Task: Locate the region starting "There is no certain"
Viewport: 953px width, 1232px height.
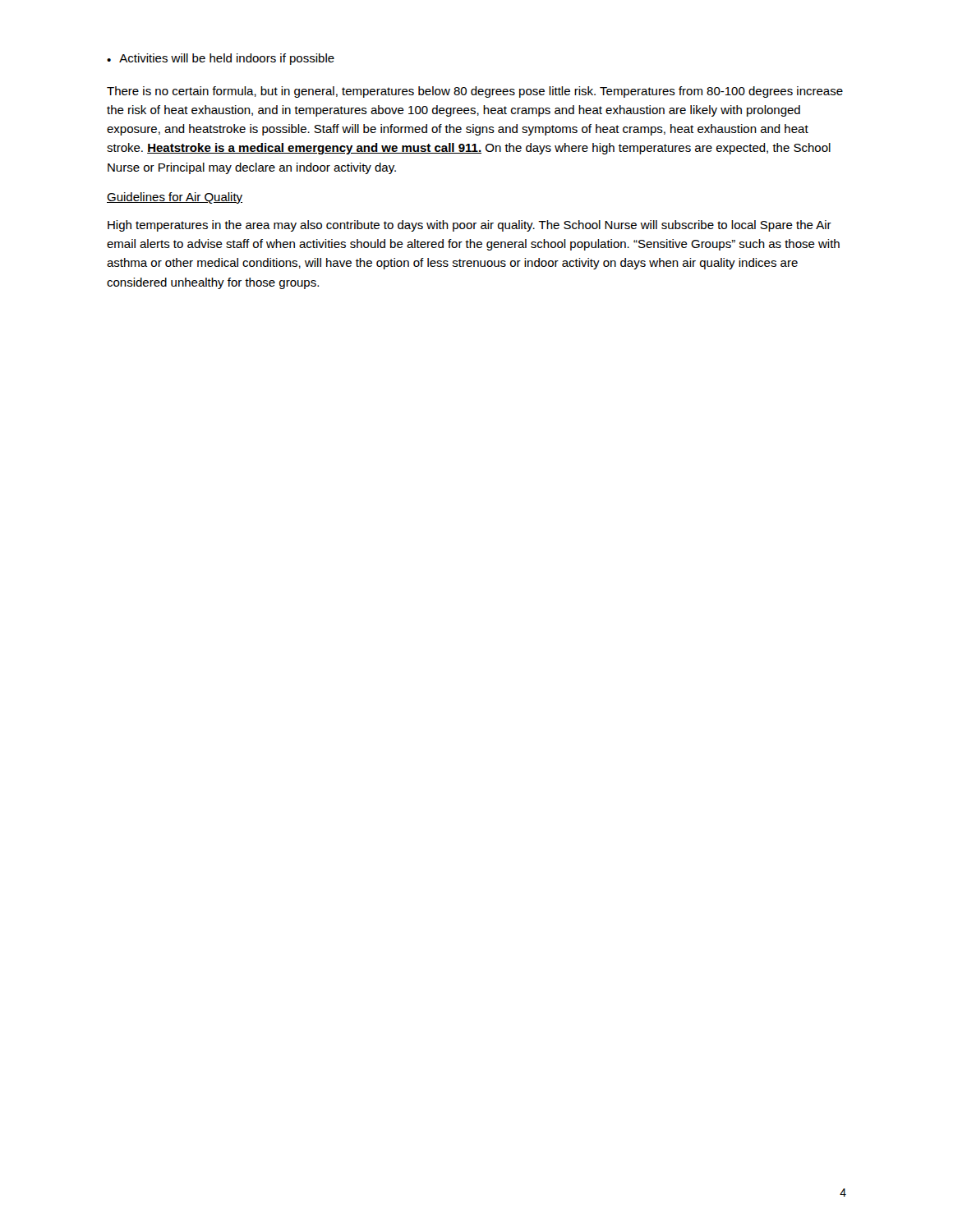Action: (475, 129)
